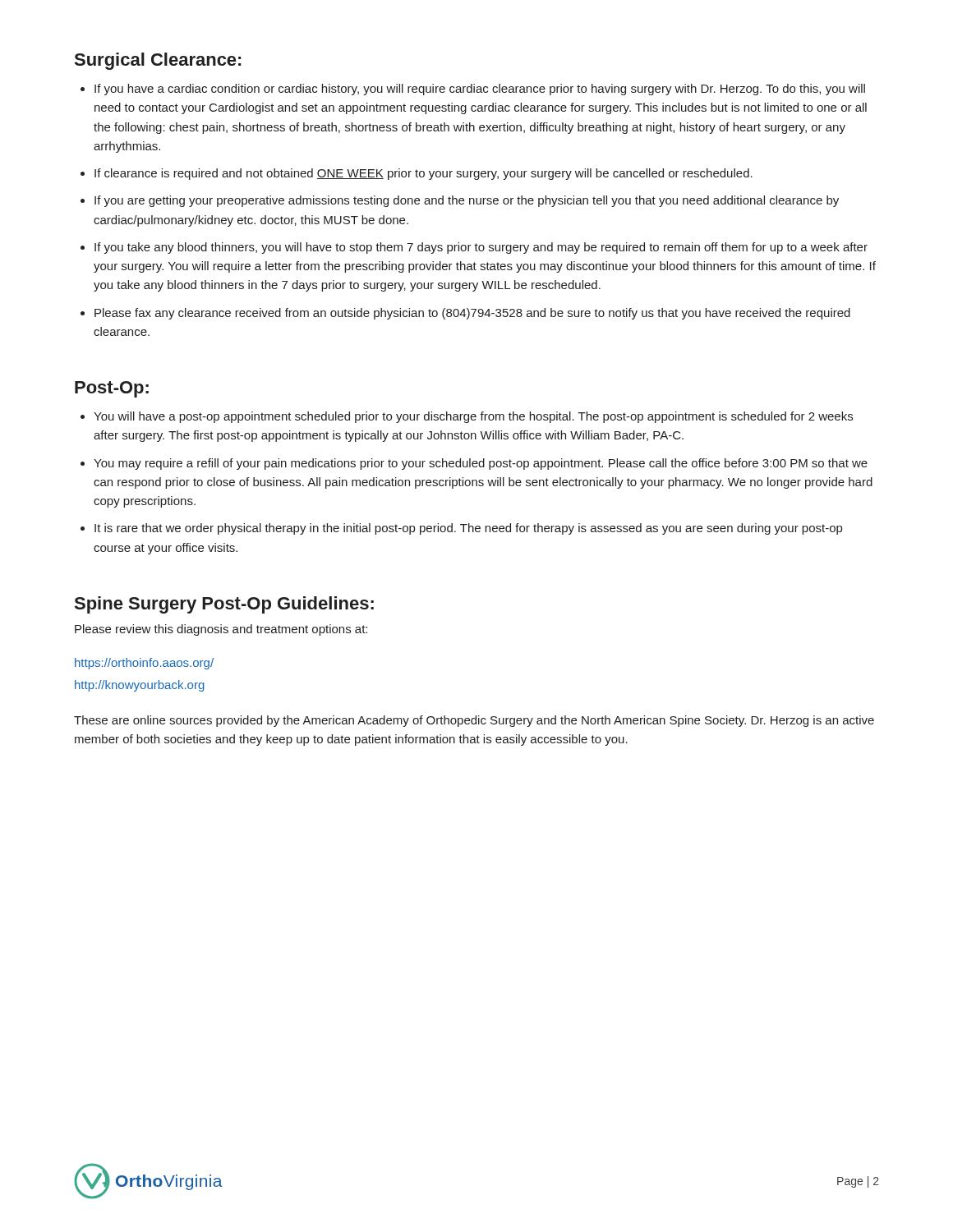
Task: Select the text block that says "Please review this diagnosis"
Action: click(x=221, y=629)
